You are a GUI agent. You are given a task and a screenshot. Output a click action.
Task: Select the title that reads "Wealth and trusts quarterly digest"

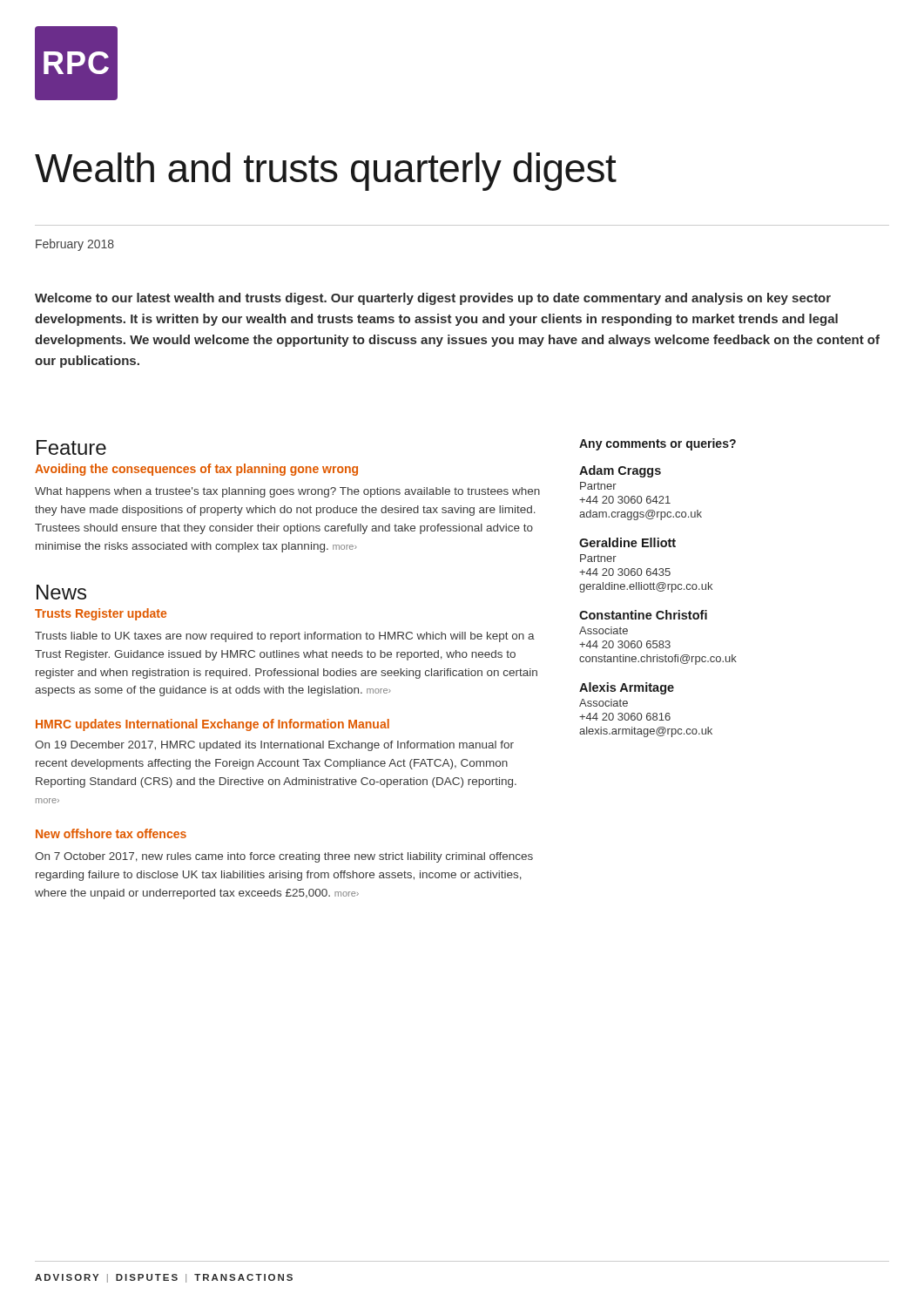pyautogui.click(x=462, y=168)
